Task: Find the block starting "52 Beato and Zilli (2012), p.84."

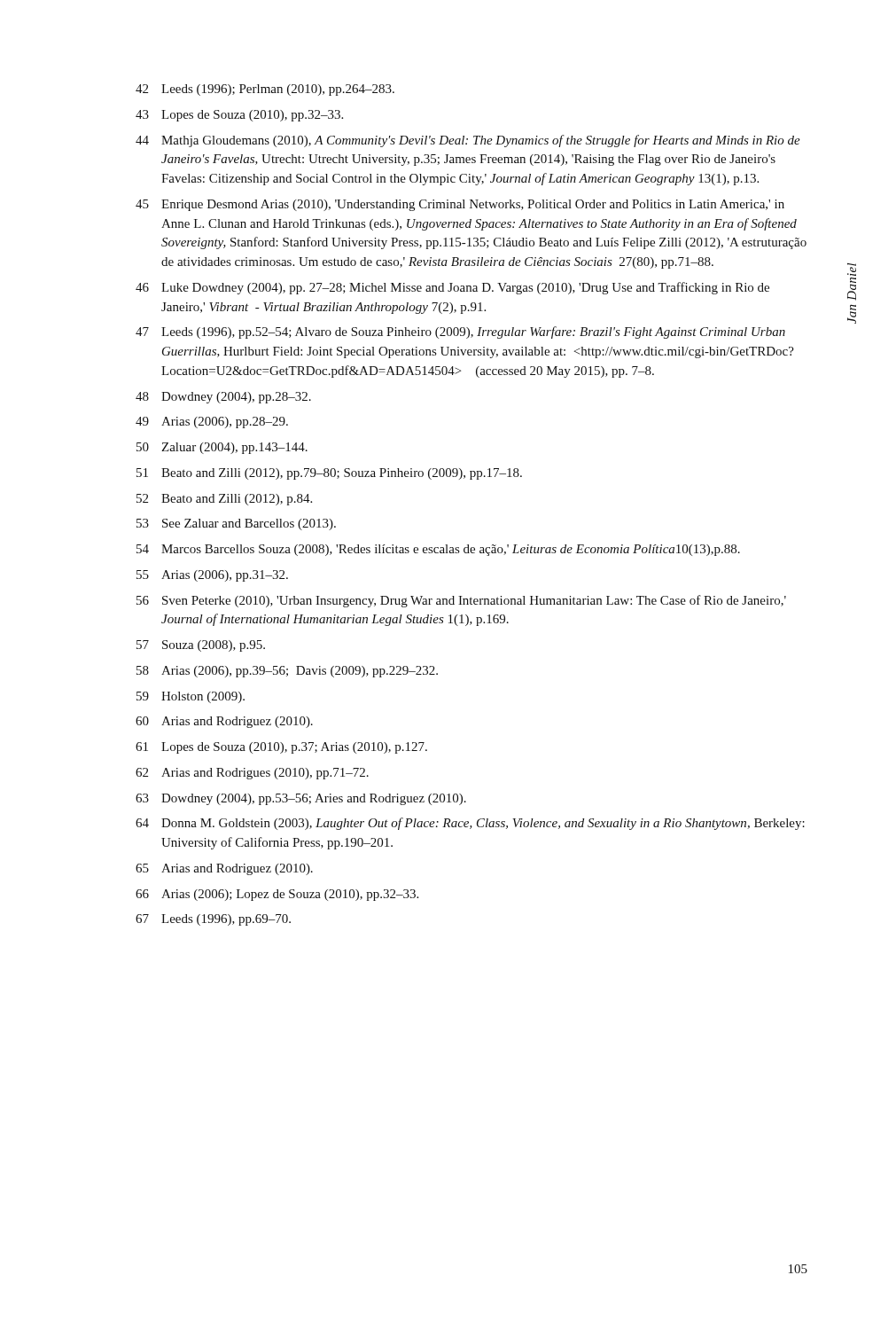Action: click(224, 500)
